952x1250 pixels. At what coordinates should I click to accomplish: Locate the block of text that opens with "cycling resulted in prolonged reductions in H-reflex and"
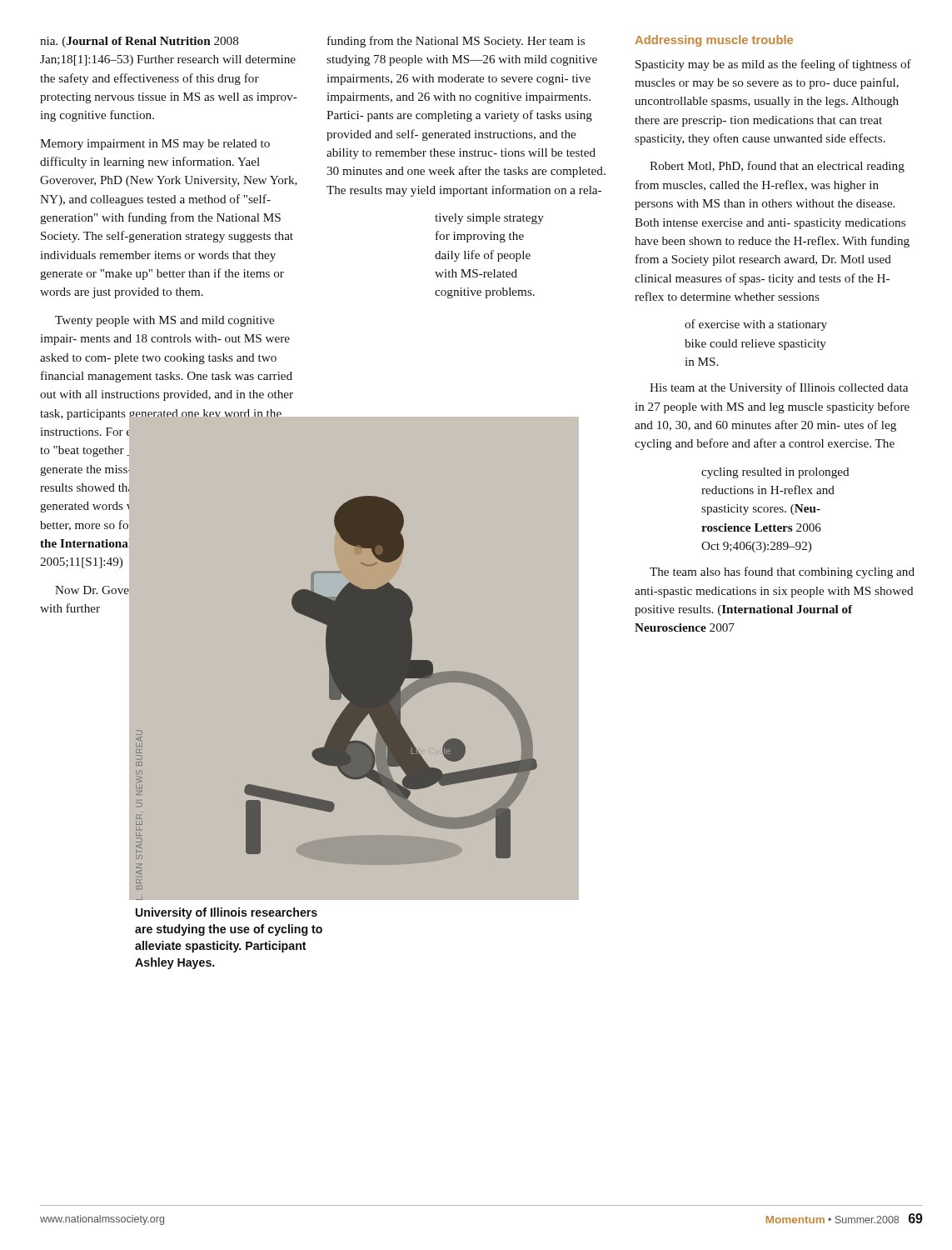808,509
